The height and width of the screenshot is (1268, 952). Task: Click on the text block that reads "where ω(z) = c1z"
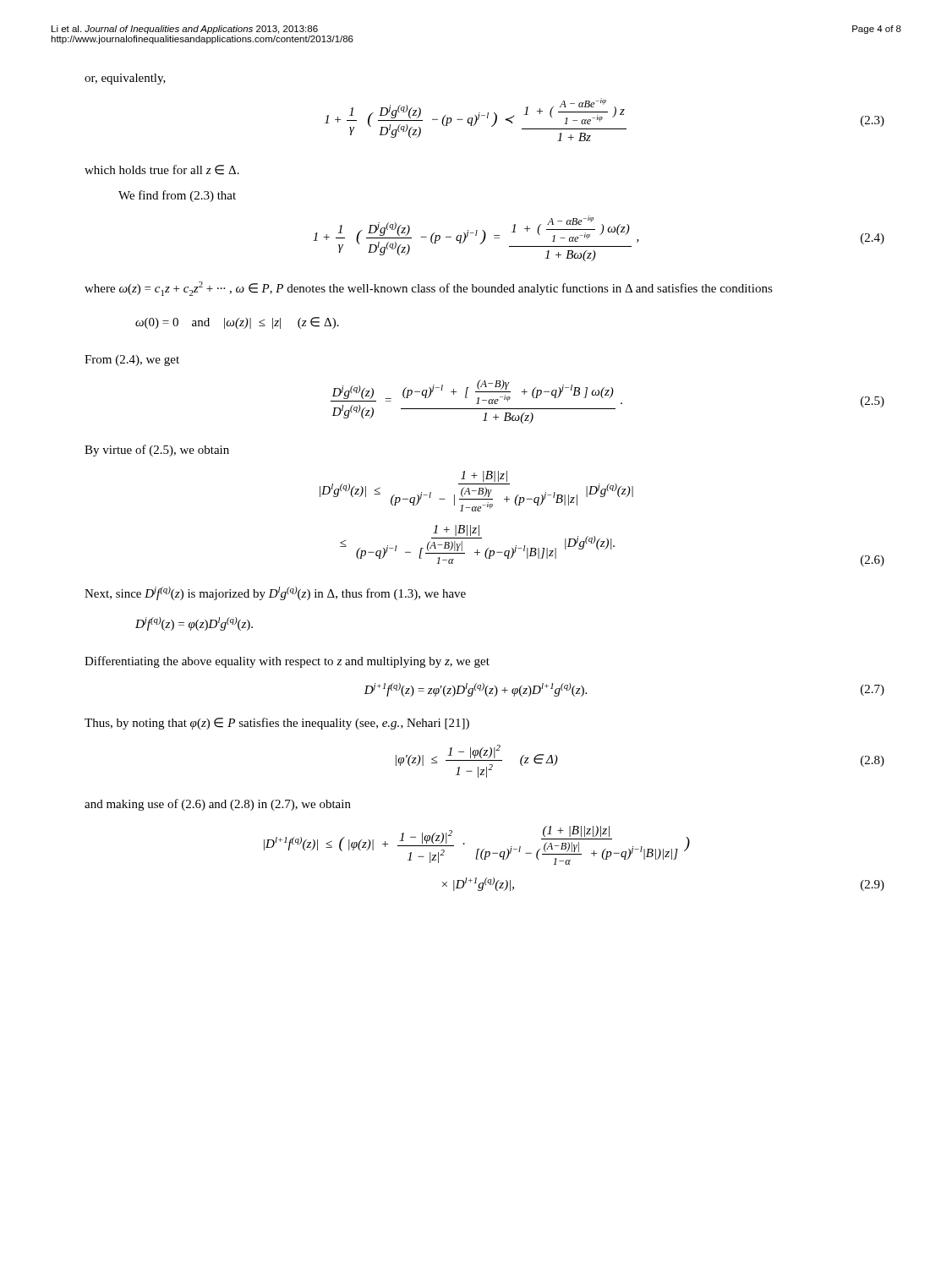(x=429, y=289)
